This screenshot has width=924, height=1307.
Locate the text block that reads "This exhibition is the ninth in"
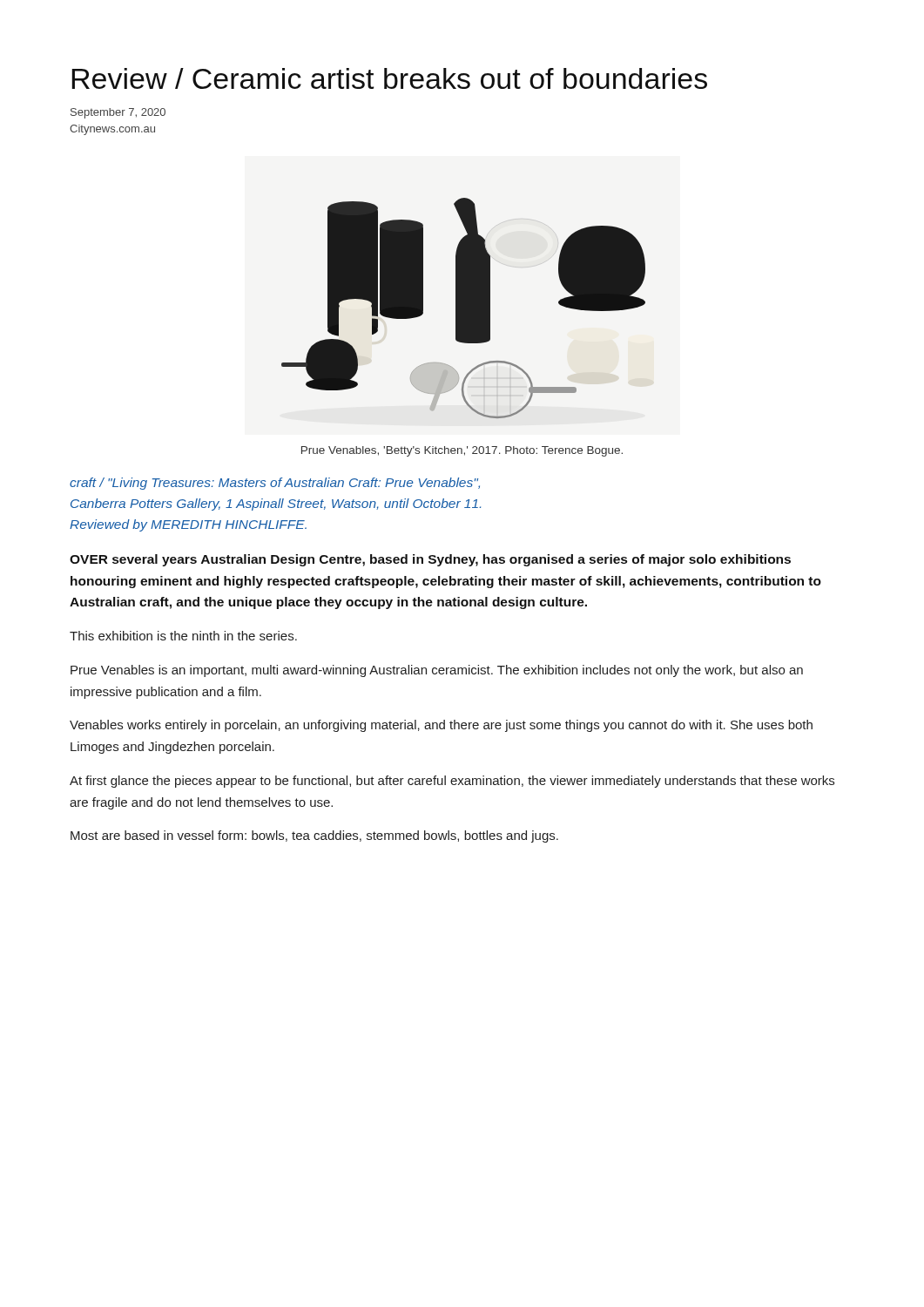pyautogui.click(x=184, y=636)
